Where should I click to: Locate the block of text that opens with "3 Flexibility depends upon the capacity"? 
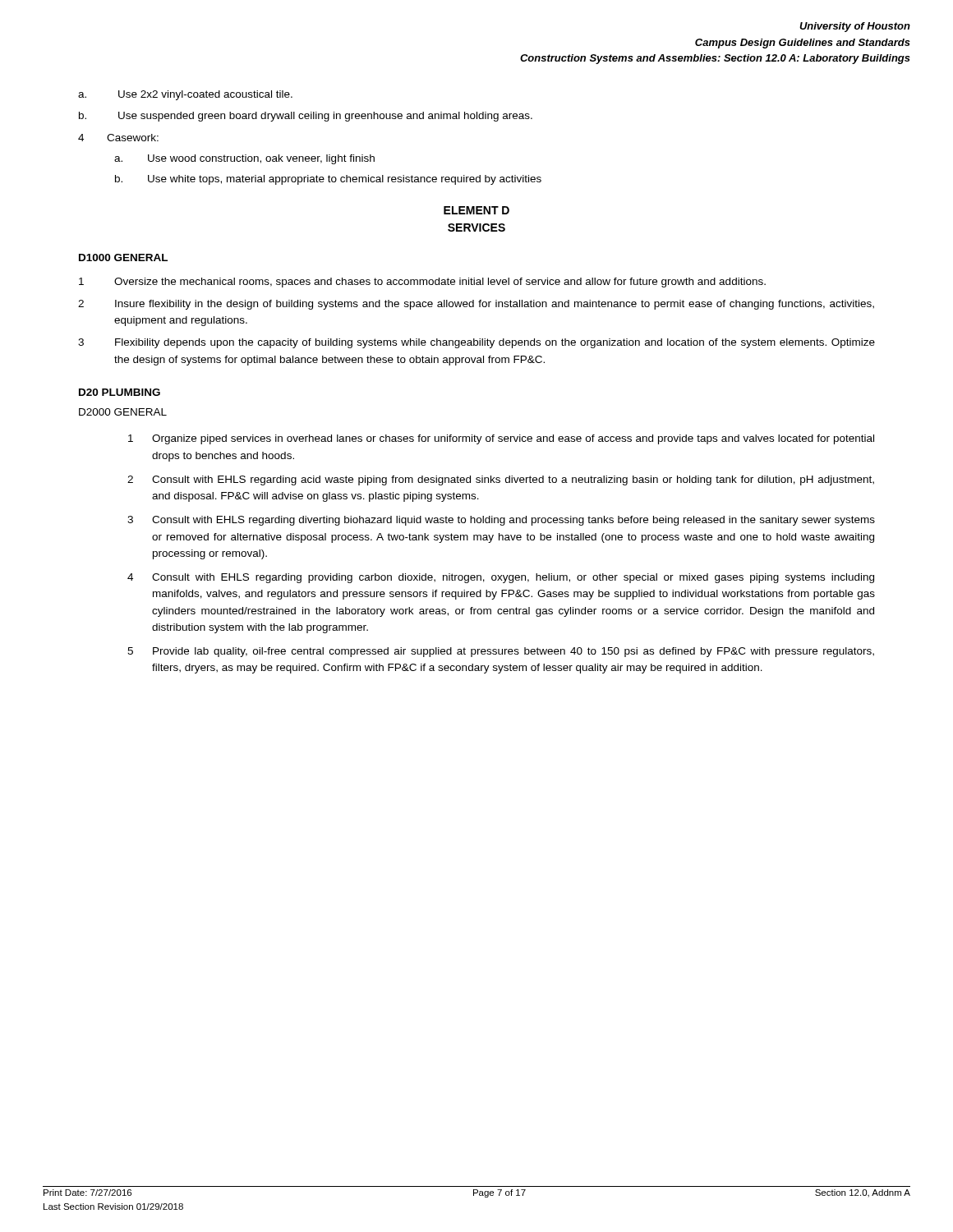click(476, 351)
